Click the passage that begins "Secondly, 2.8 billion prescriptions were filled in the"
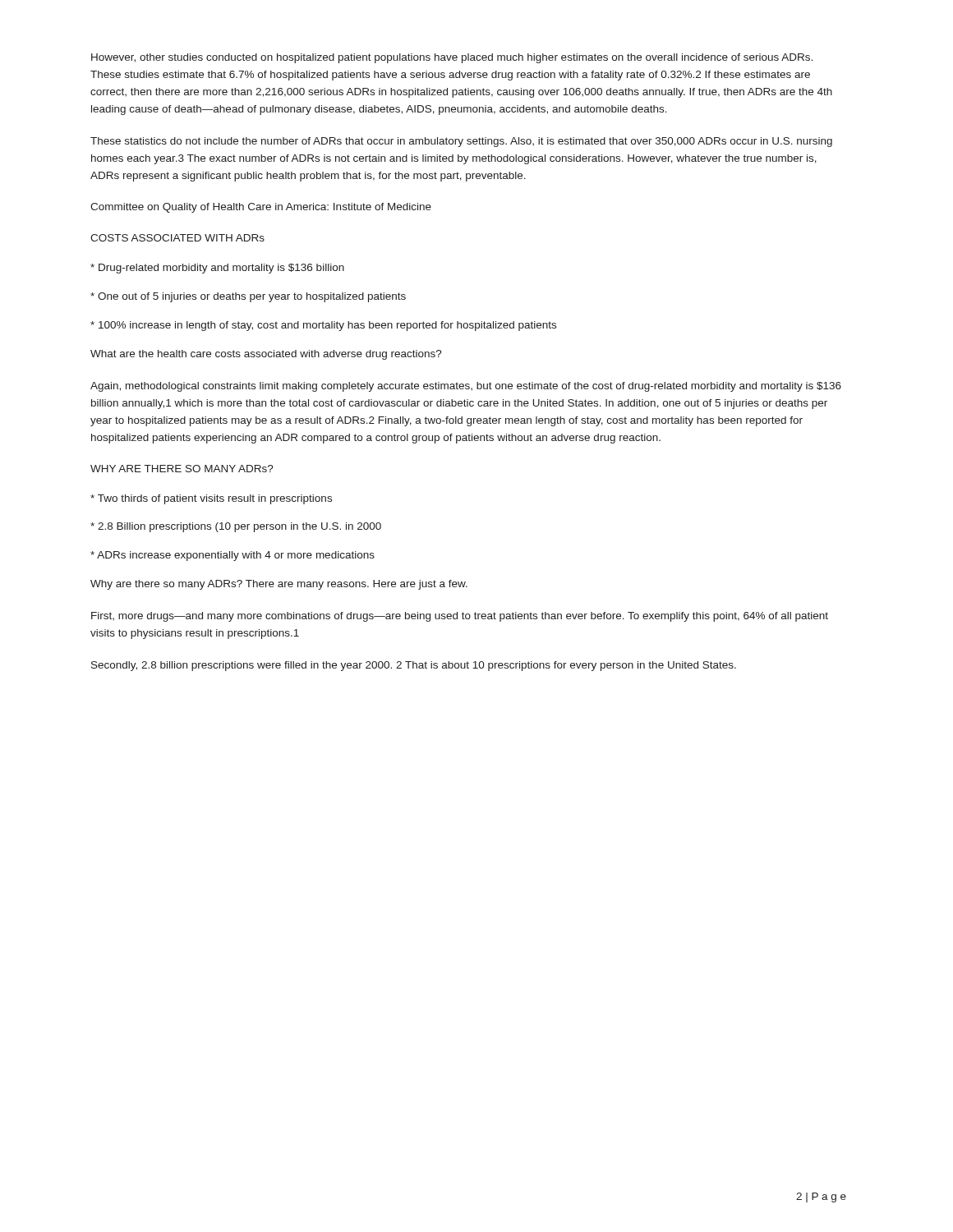 tap(414, 665)
